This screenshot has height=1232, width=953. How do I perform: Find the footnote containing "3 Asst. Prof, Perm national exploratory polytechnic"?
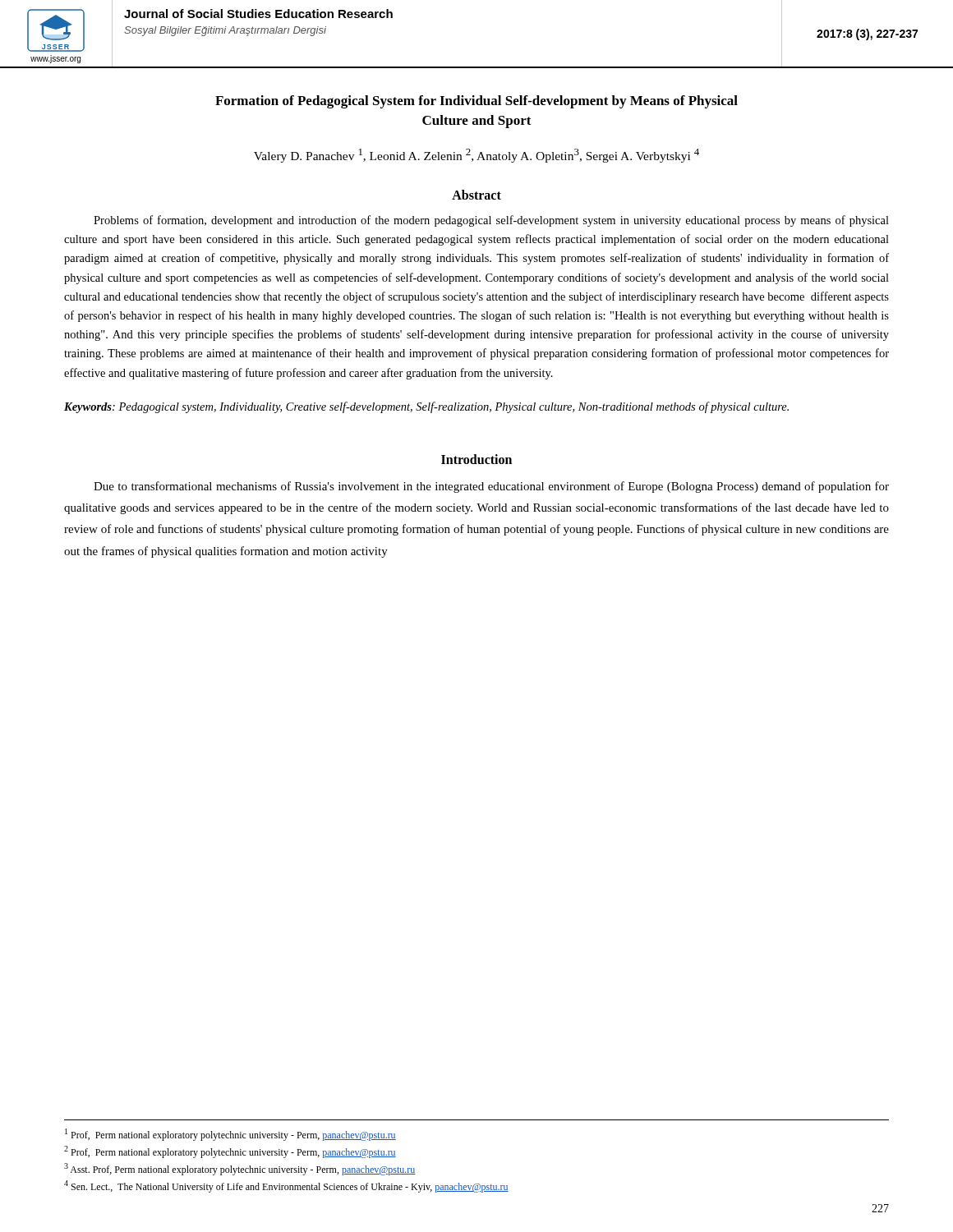(240, 1168)
